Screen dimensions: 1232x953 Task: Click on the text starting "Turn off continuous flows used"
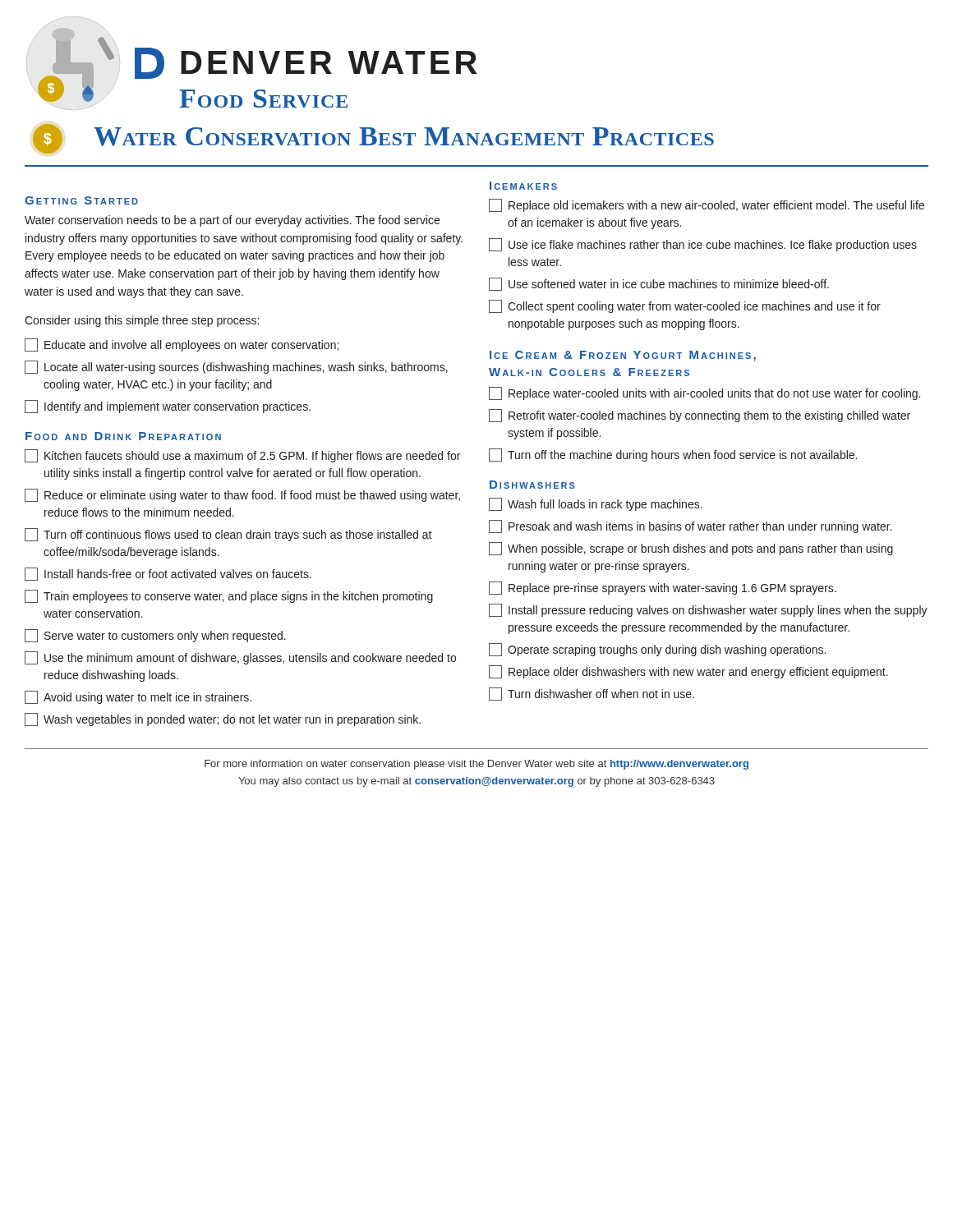click(x=244, y=544)
